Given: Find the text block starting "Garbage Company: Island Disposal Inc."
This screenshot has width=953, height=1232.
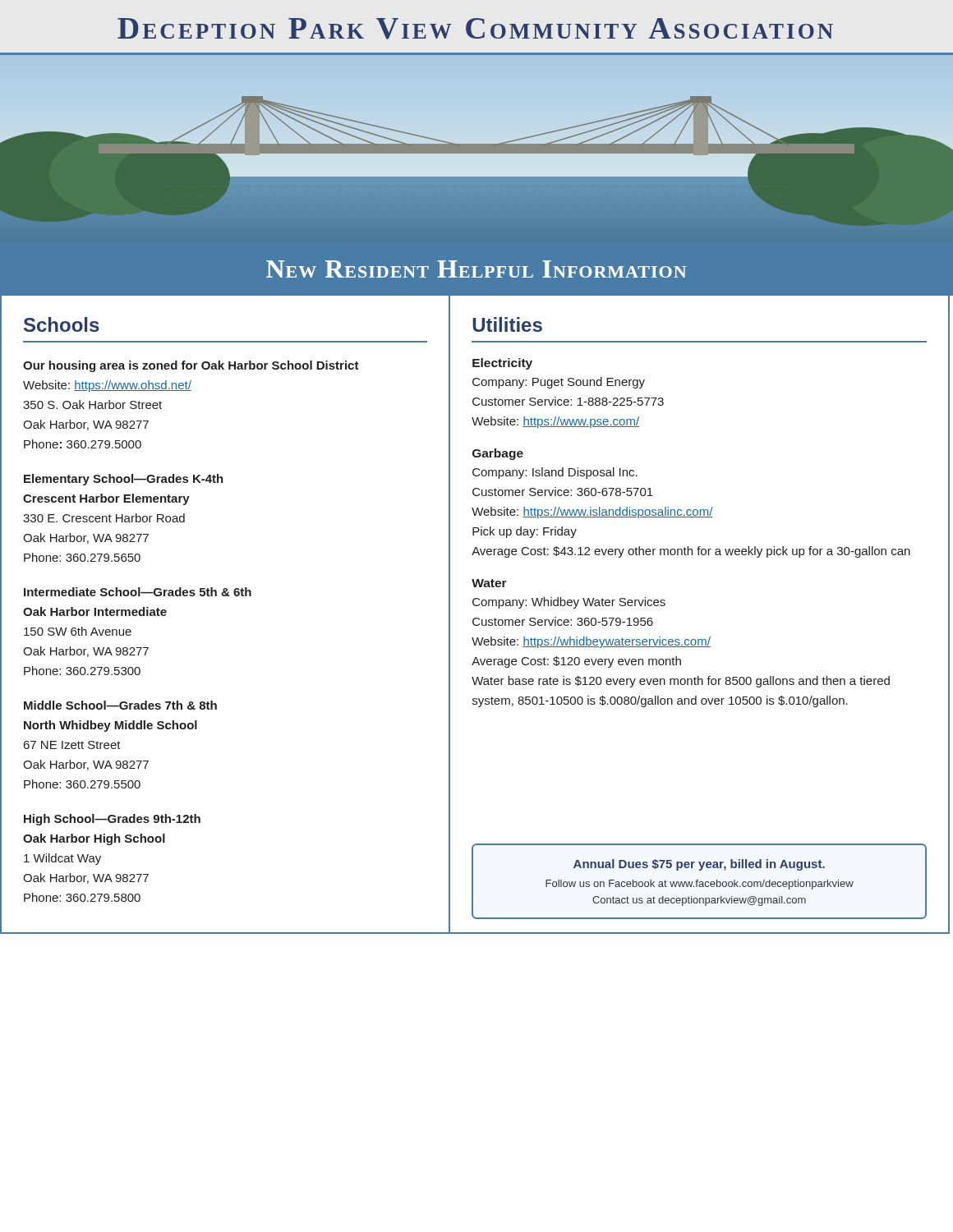Looking at the screenshot, I should (699, 503).
